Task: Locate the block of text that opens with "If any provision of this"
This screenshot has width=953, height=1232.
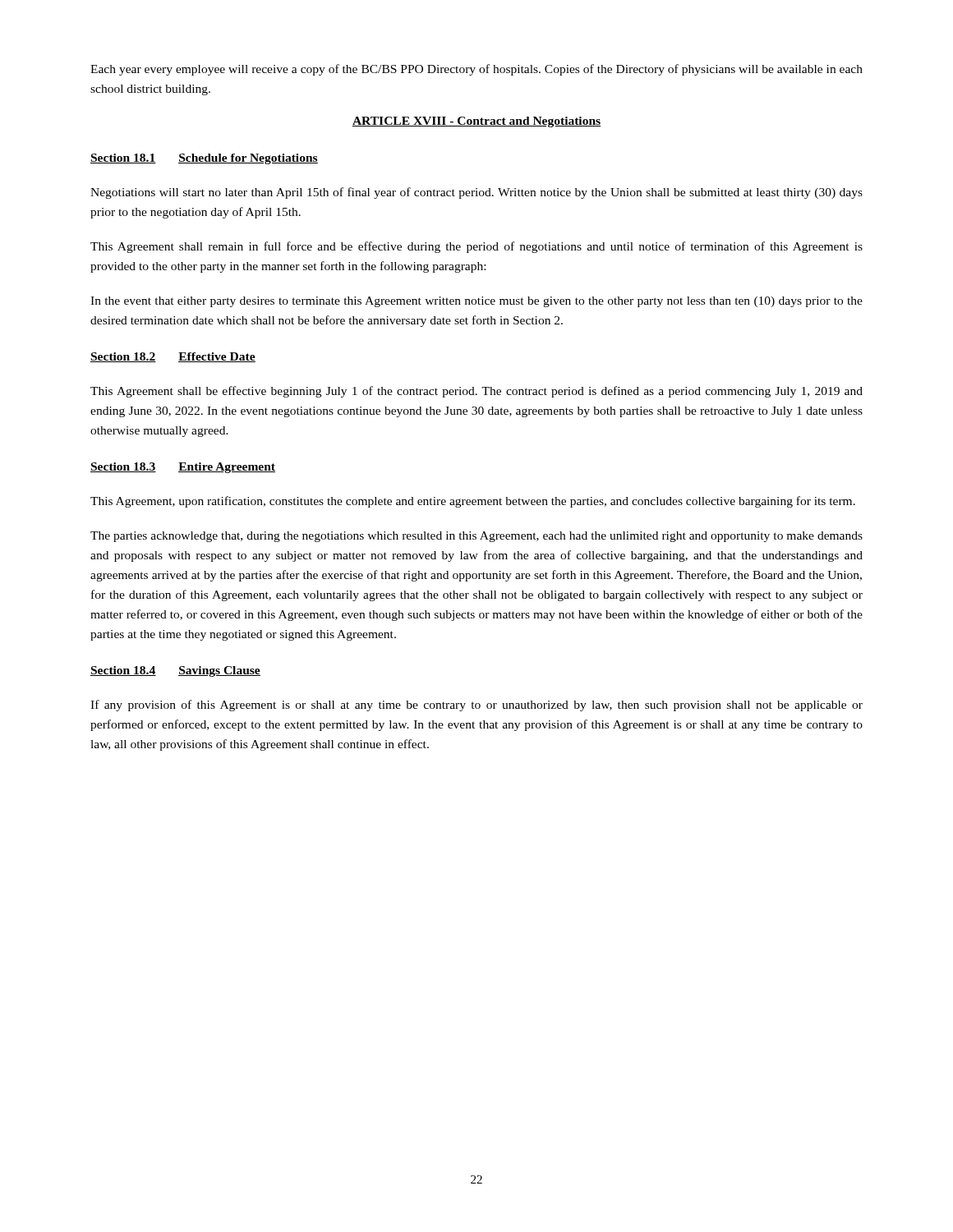Action: [476, 725]
